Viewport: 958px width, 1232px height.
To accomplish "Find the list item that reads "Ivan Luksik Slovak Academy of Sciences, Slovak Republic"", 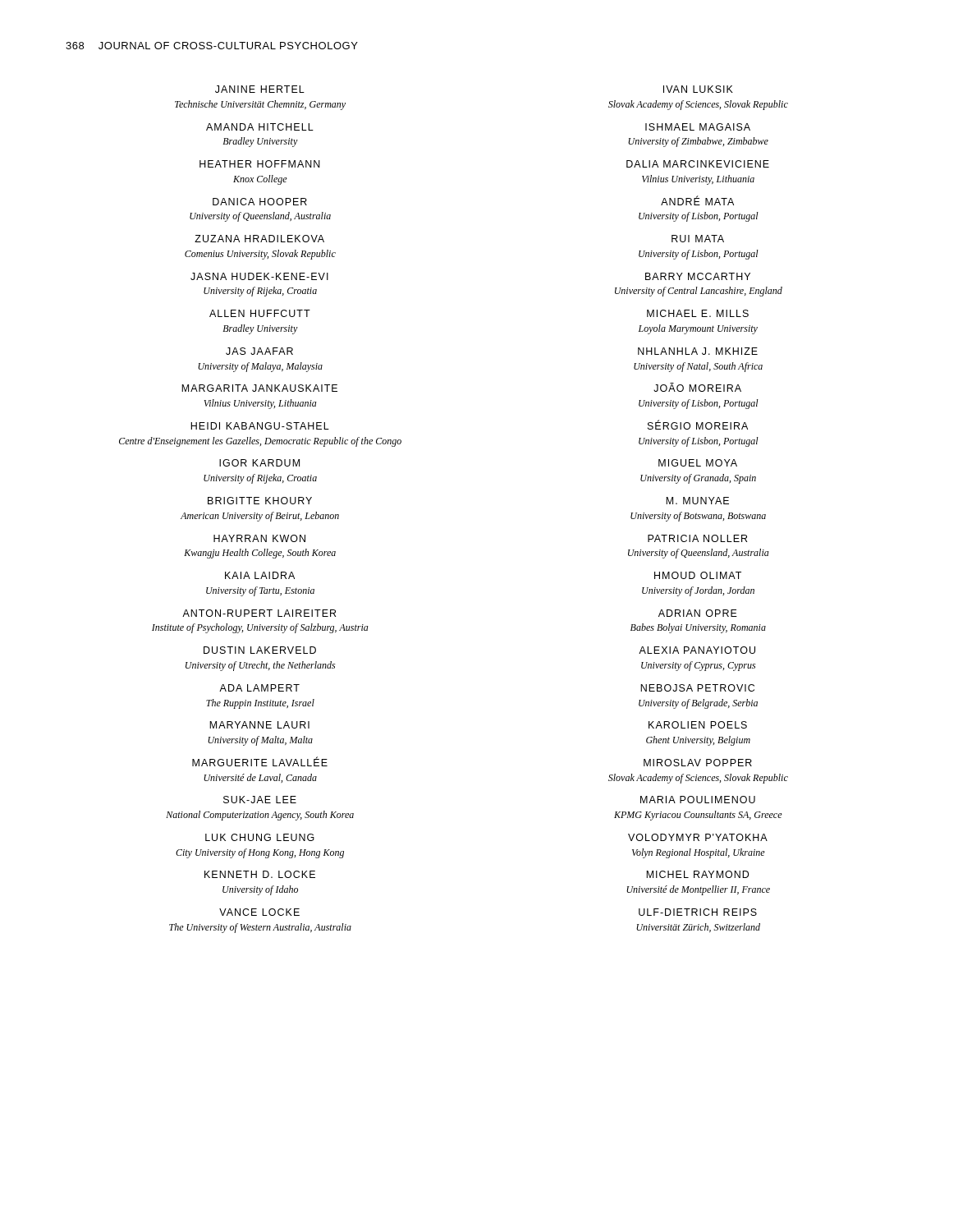I will point(698,97).
